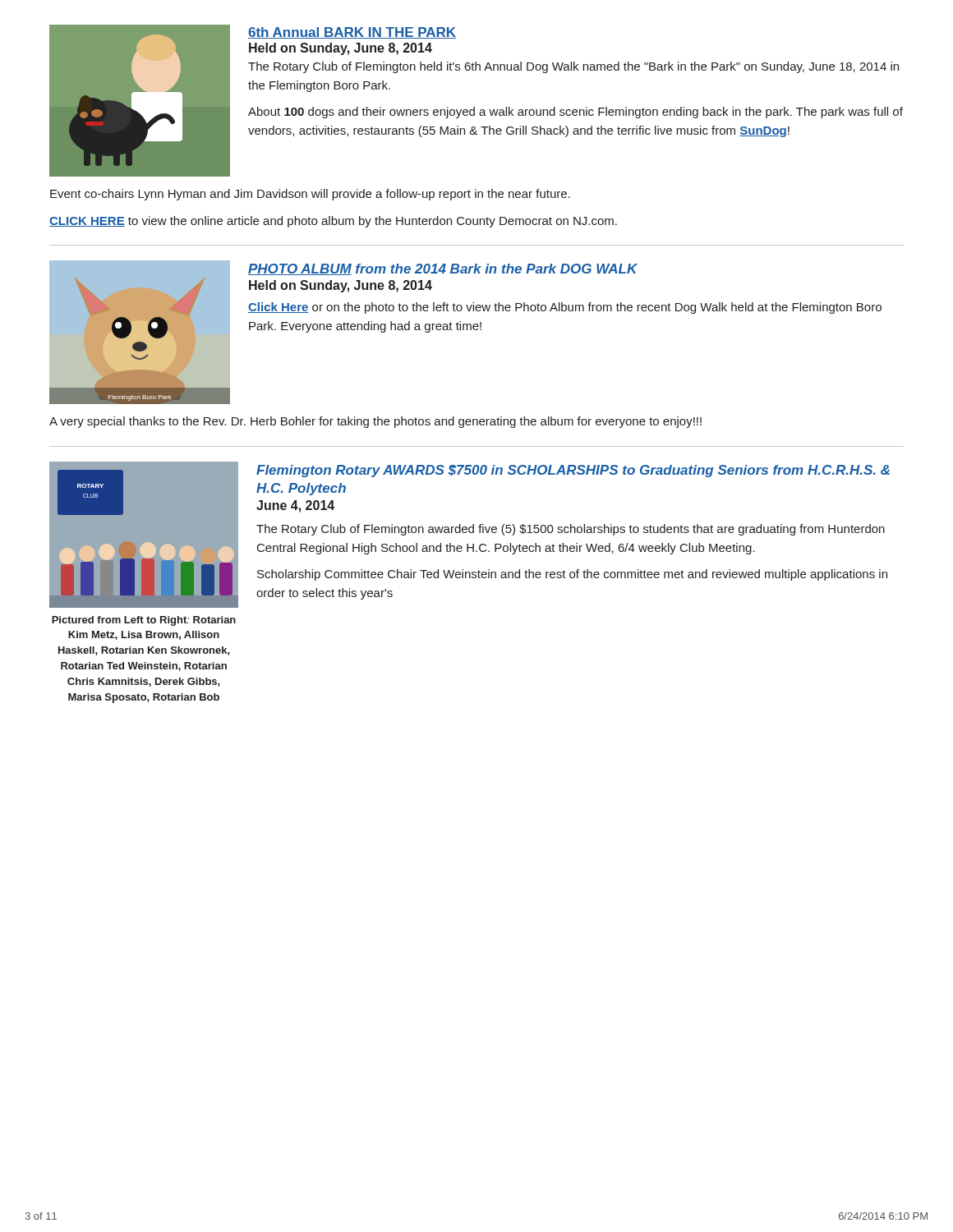Navigate to the element starting "Click Here or on the"

pyautogui.click(x=565, y=316)
